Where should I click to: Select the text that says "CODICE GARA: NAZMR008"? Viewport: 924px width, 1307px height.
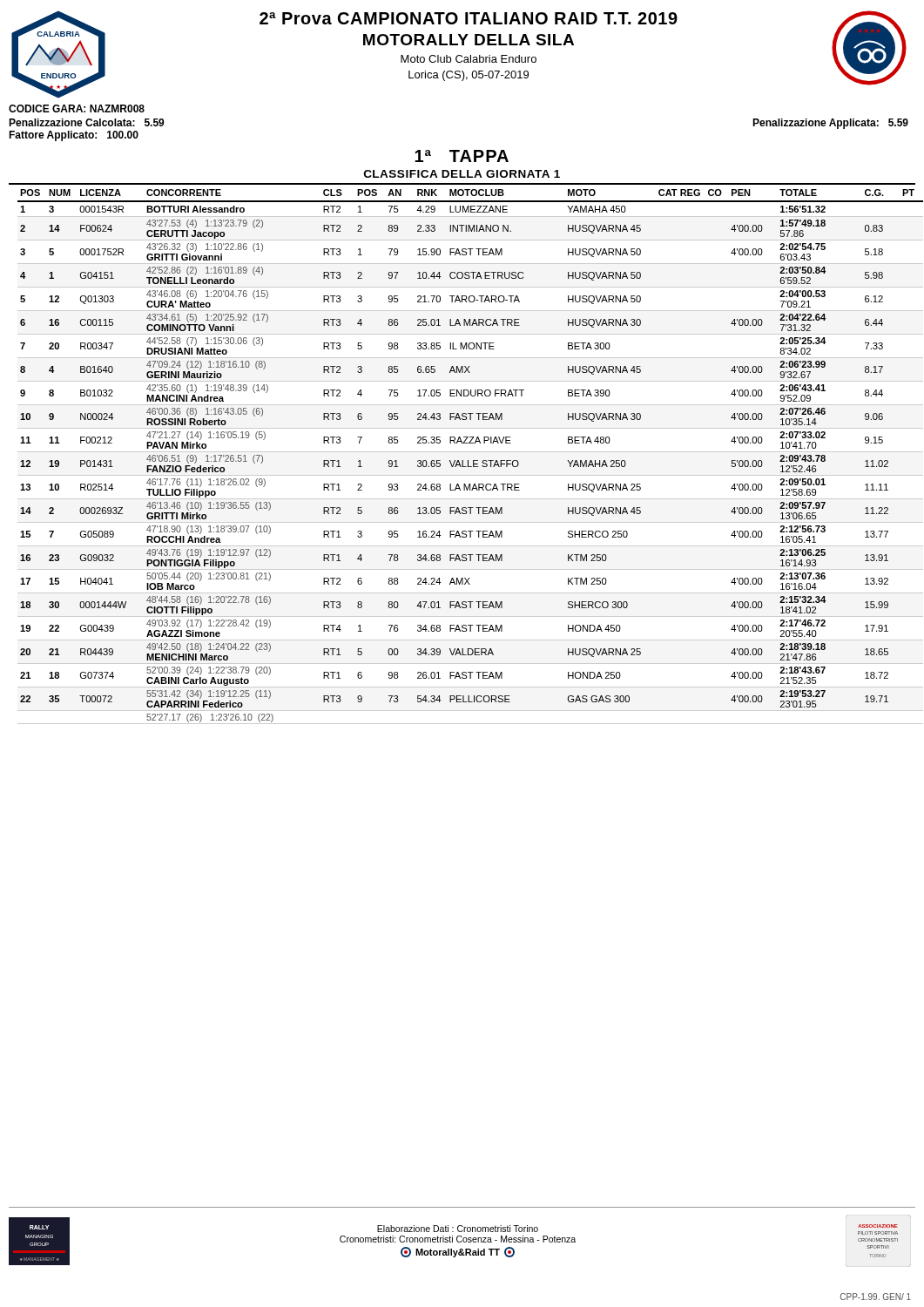(x=77, y=109)
